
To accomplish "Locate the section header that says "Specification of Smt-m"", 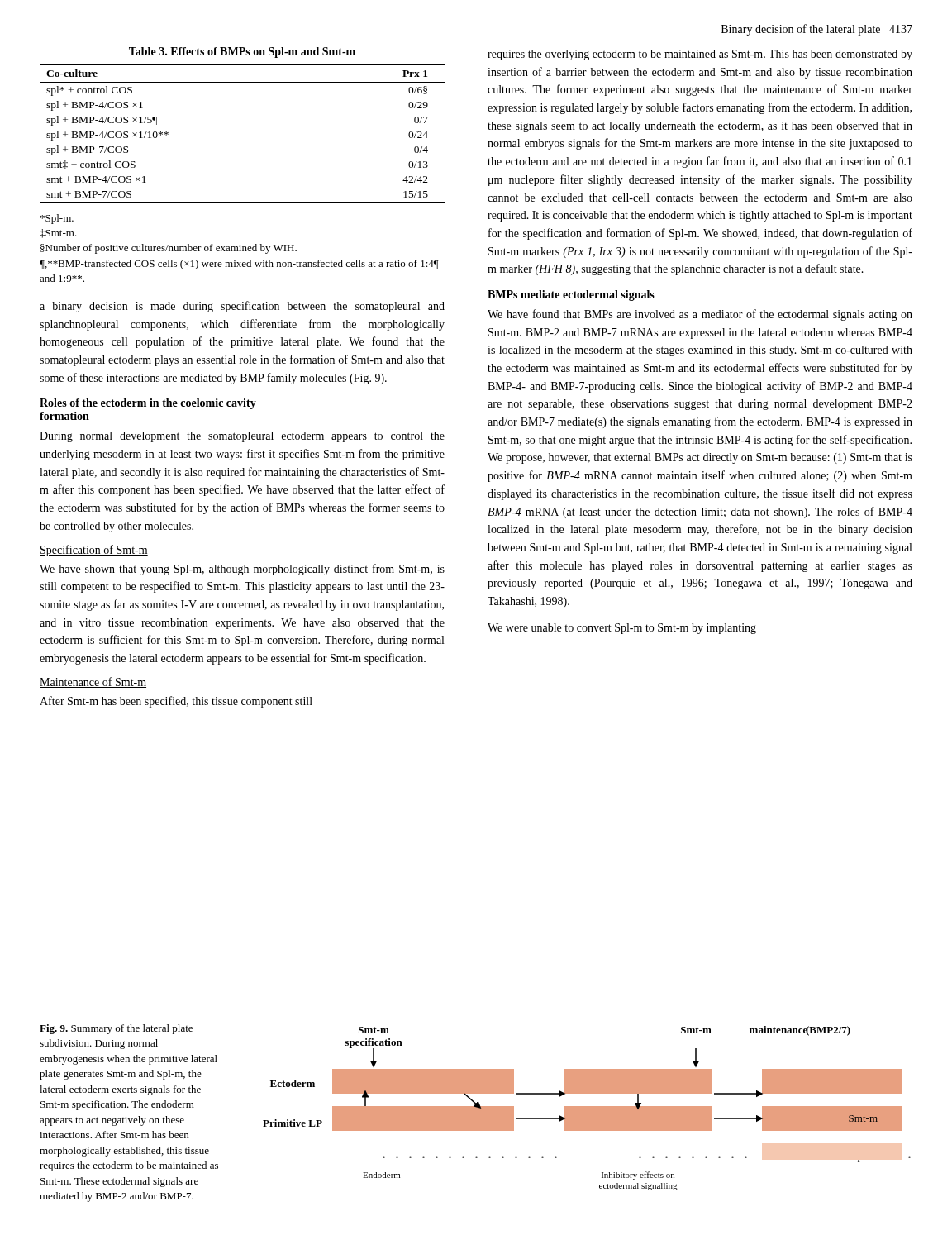I will point(94,550).
